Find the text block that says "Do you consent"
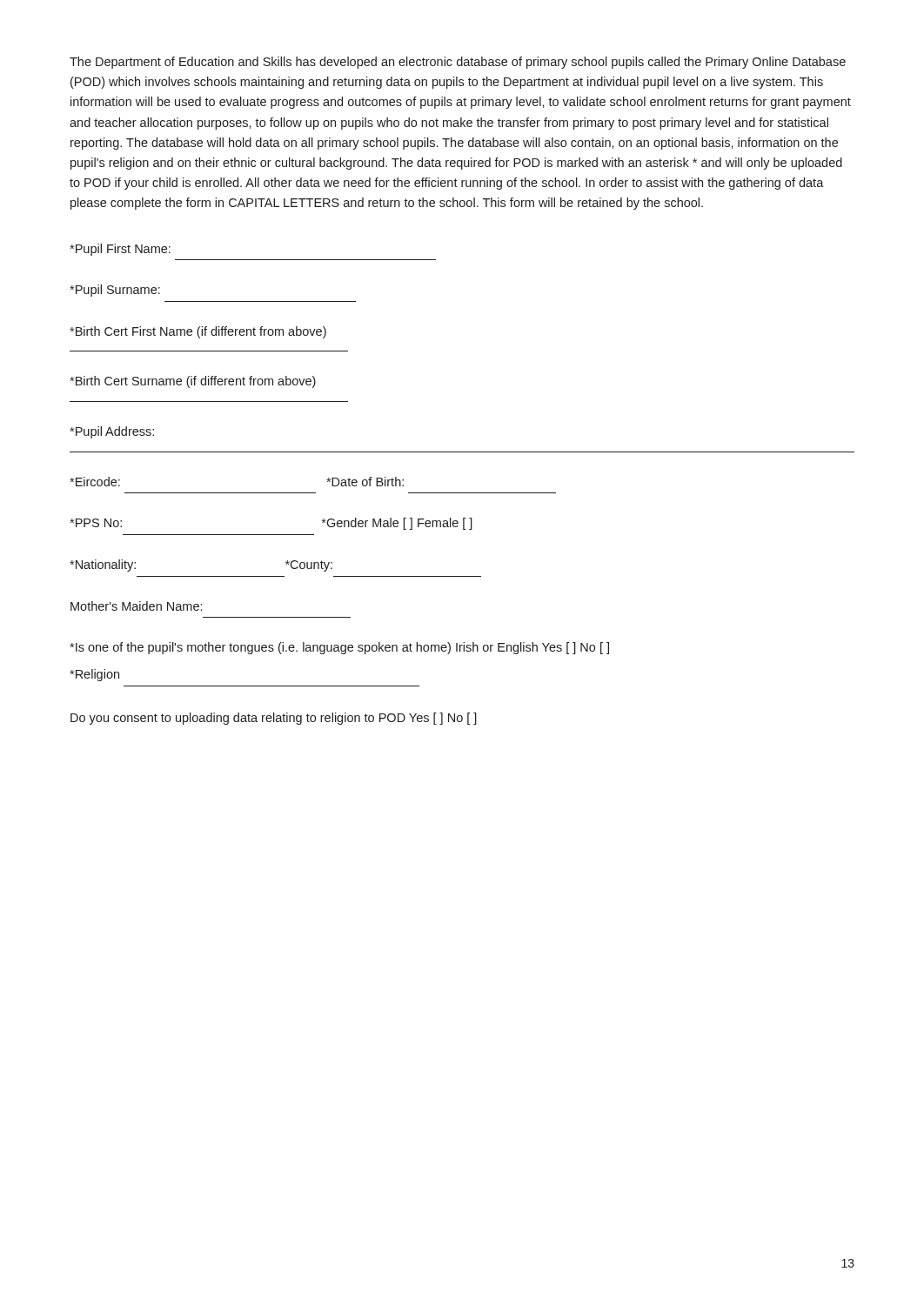This screenshot has height=1305, width=924. (x=273, y=717)
